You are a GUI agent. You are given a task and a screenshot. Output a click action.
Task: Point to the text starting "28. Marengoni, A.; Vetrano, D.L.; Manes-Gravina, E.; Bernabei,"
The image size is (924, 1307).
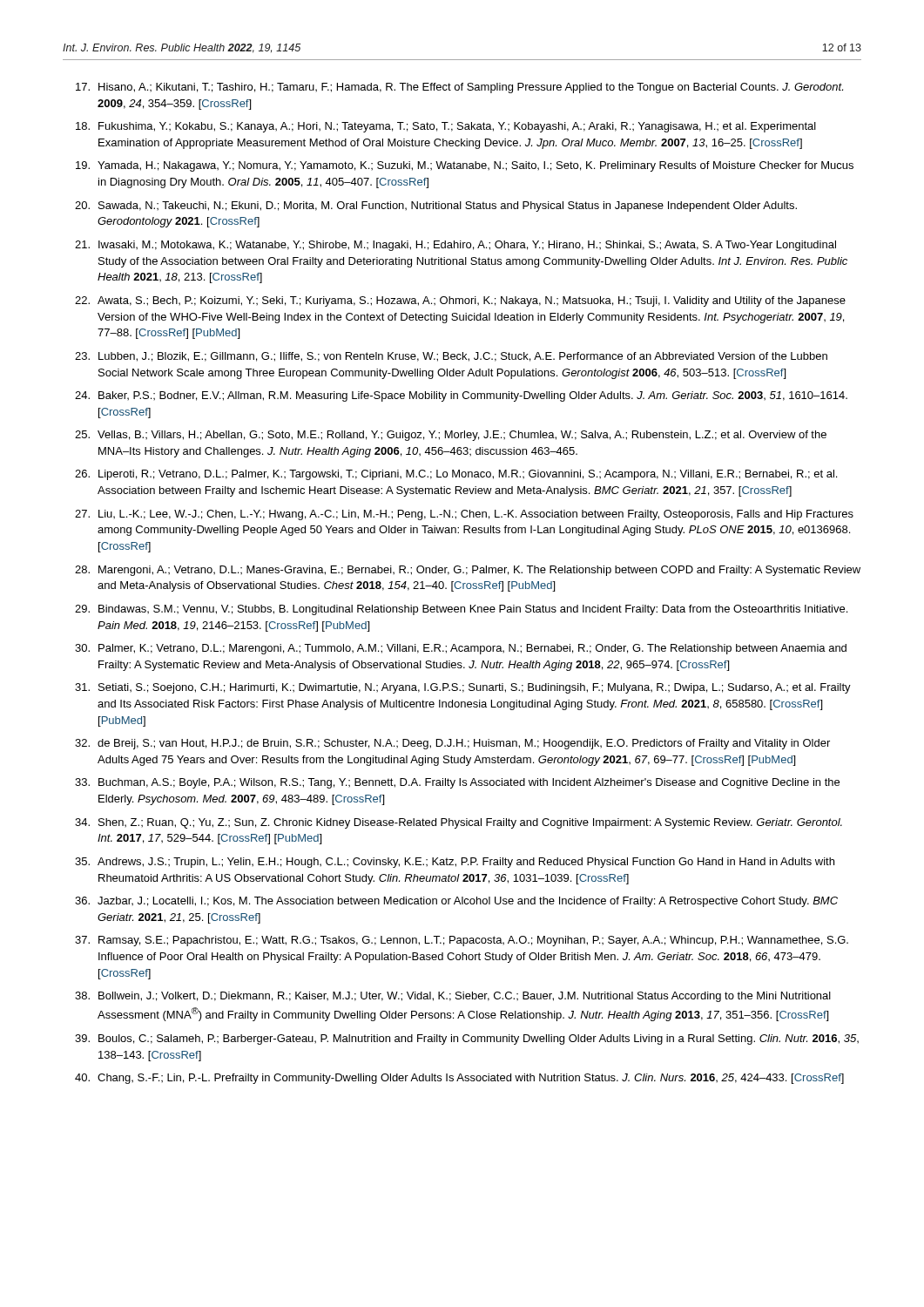(462, 578)
